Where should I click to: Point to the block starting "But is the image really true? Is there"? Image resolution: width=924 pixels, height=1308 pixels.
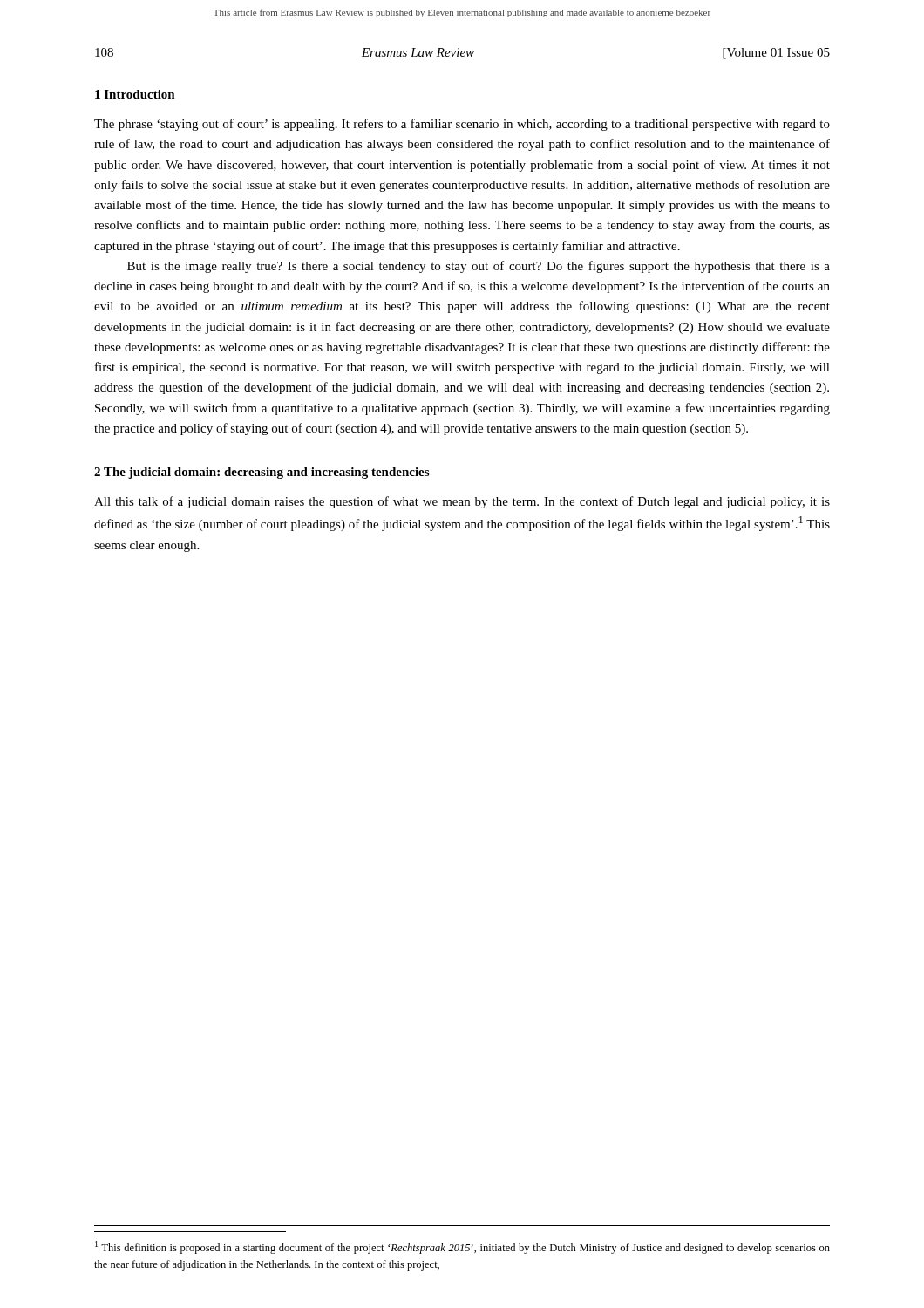pos(462,347)
